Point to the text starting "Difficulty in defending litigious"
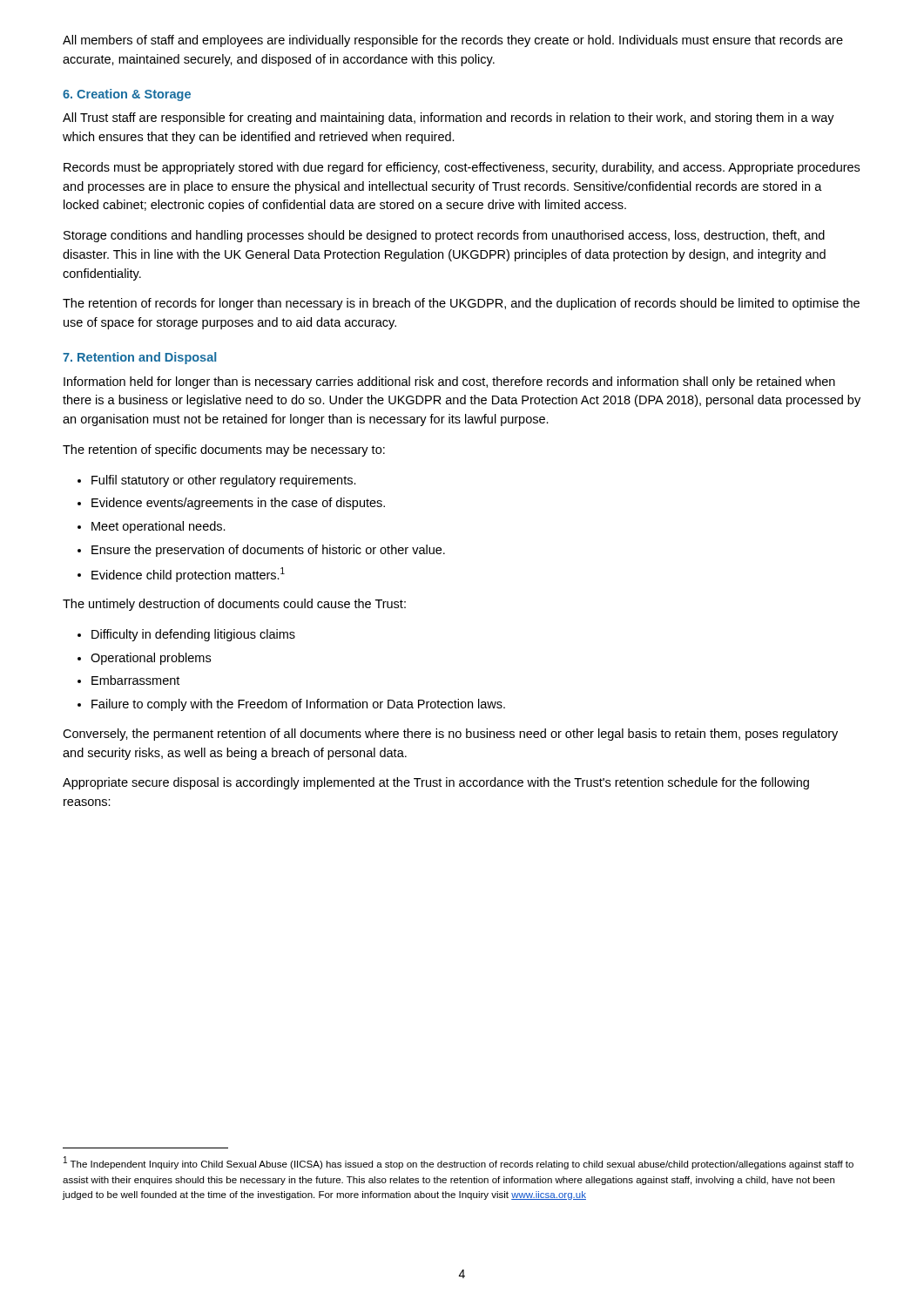The width and height of the screenshot is (924, 1307). [x=193, y=634]
